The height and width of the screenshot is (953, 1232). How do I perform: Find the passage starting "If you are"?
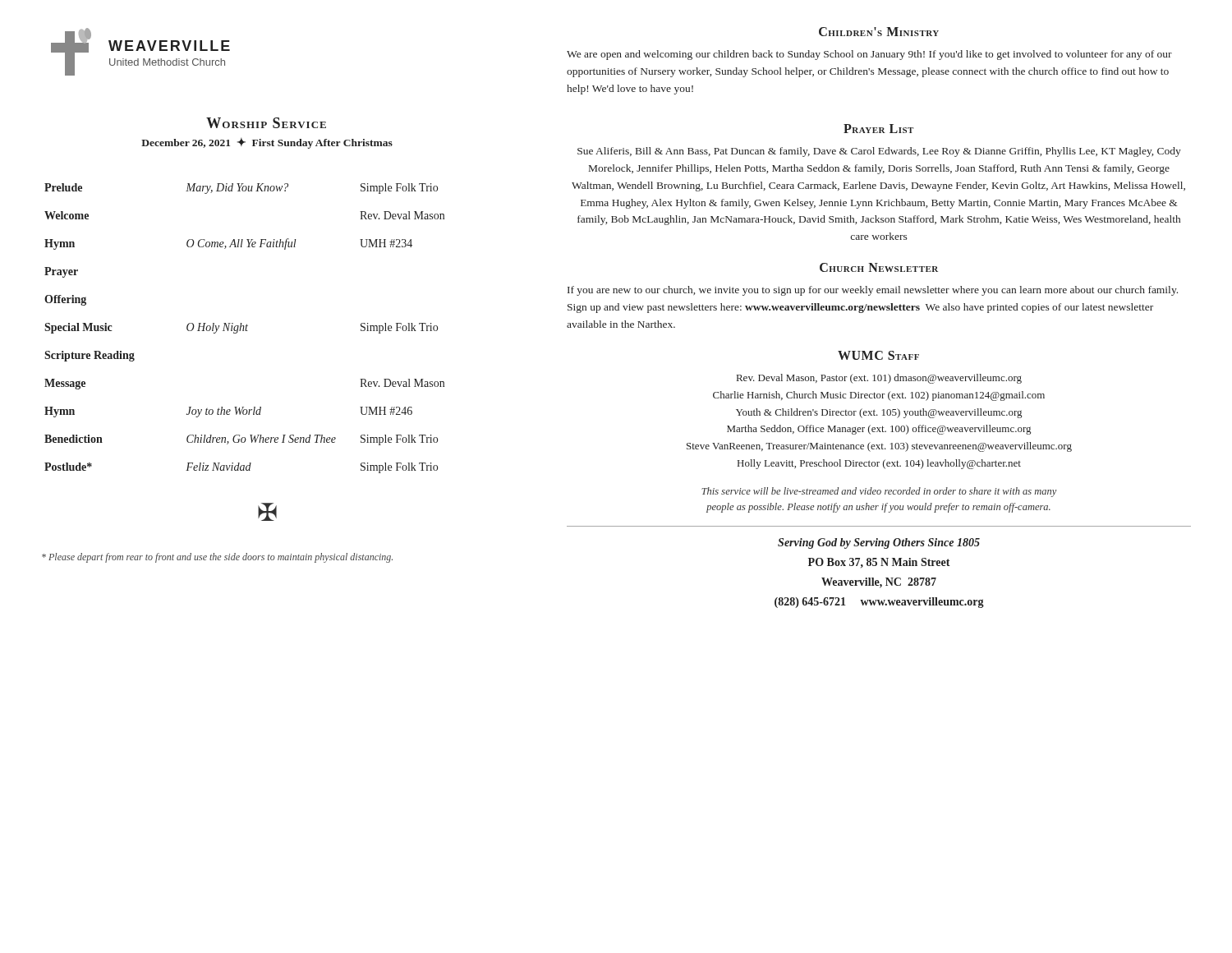tap(873, 307)
